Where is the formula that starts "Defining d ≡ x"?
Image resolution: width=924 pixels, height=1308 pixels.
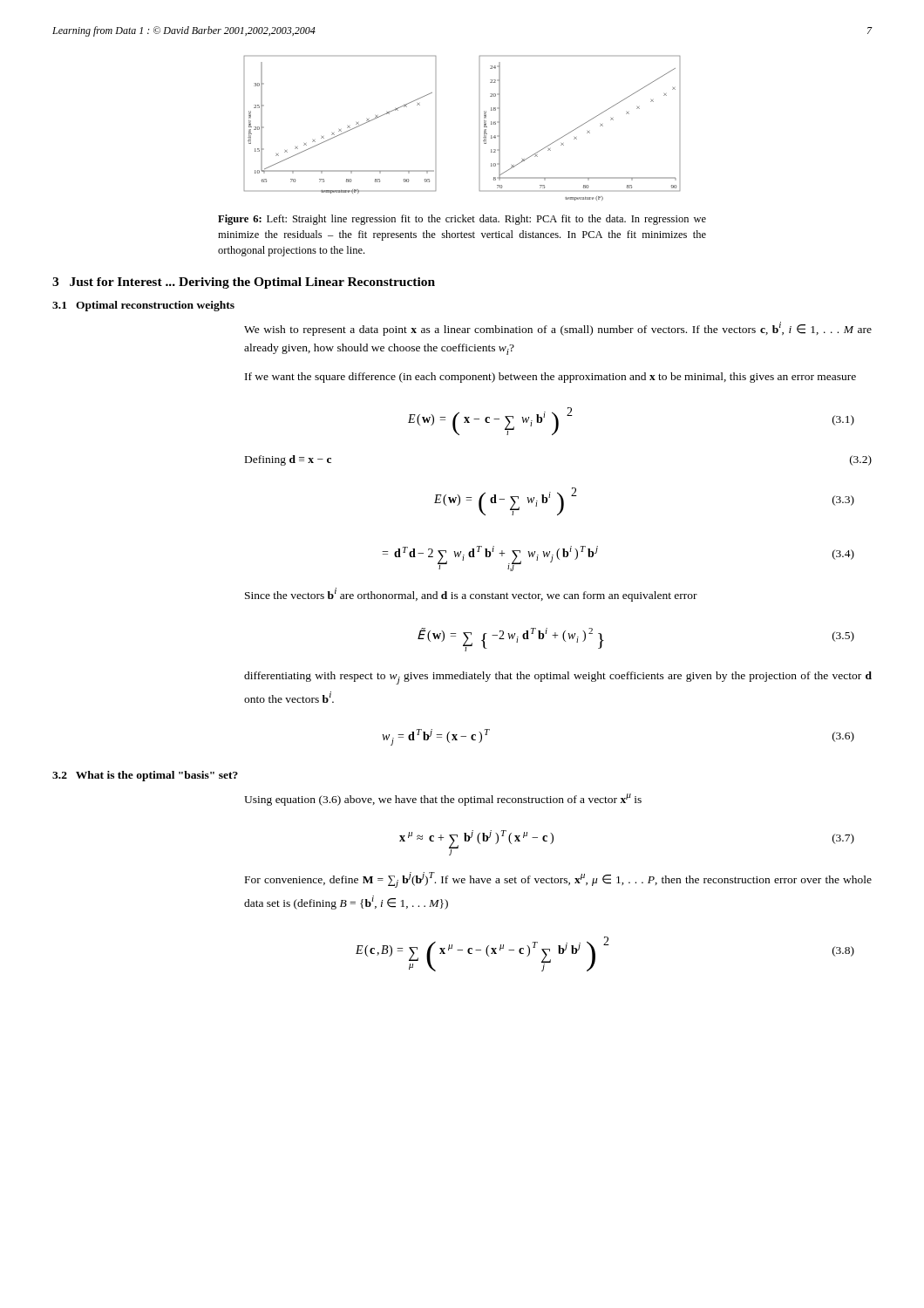point(293,460)
